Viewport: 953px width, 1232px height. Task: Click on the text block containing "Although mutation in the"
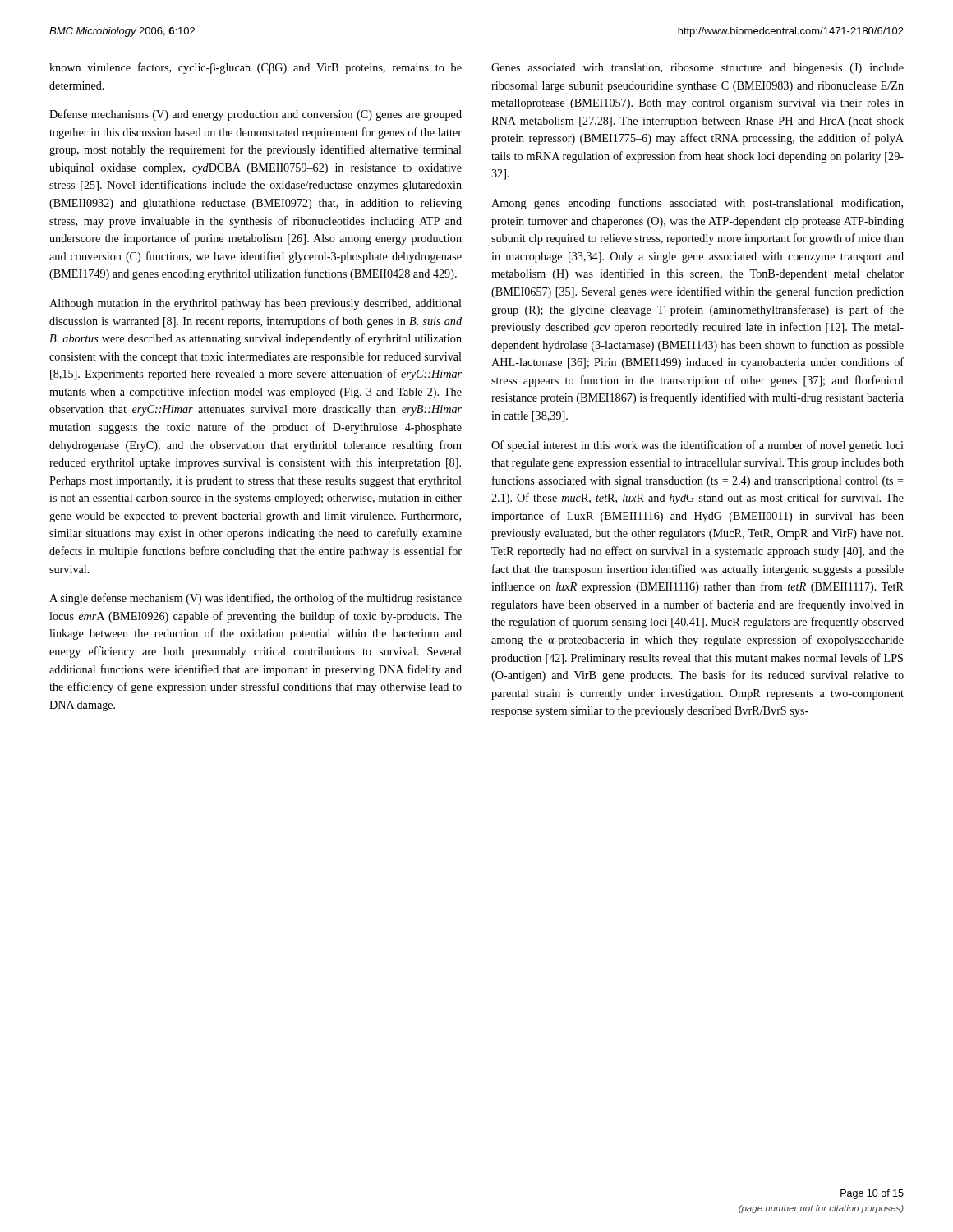pyautogui.click(x=255, y=437)
